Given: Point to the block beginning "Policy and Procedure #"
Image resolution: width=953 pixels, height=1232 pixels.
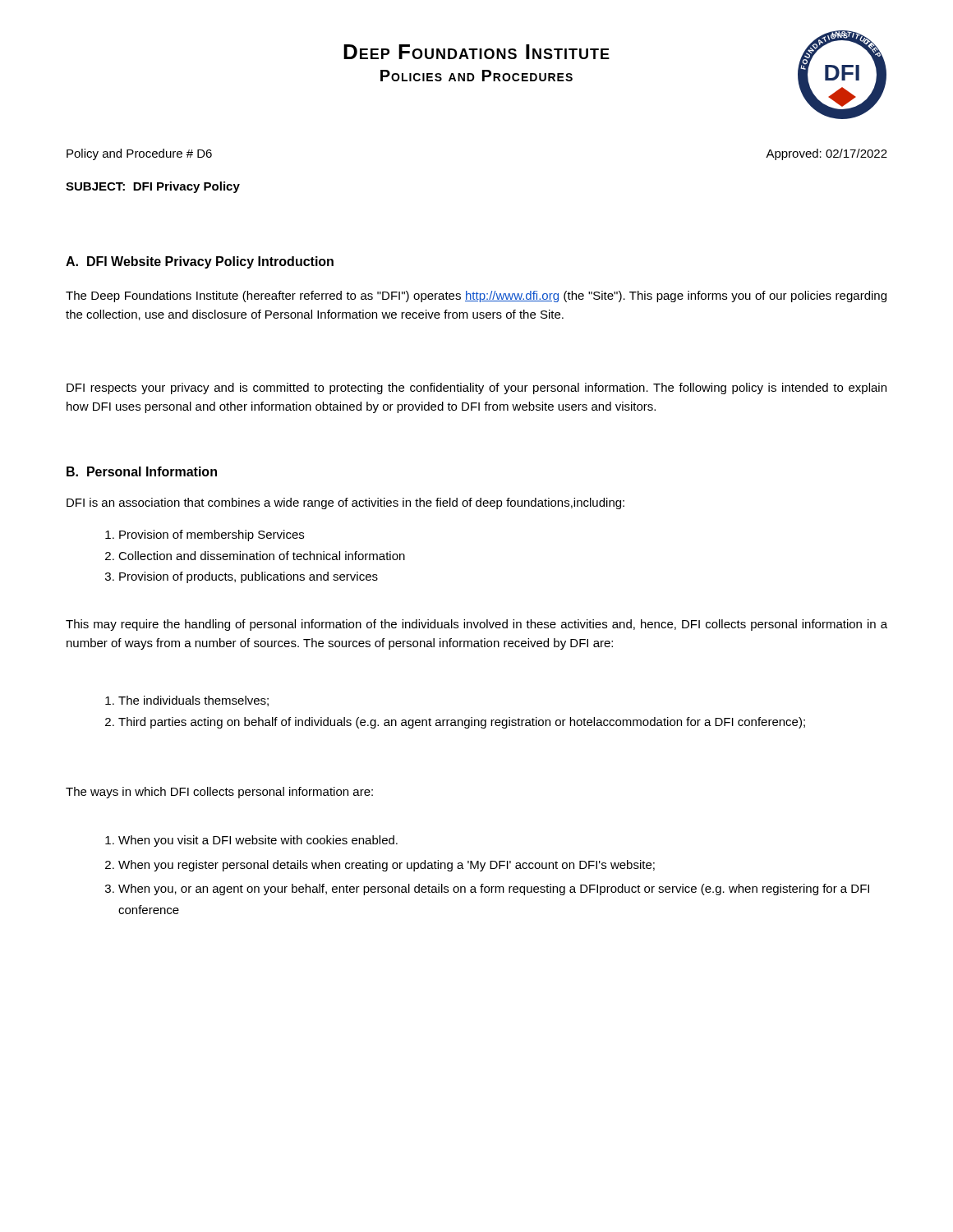Looking at the screenshot, I should tap(139, 153).
